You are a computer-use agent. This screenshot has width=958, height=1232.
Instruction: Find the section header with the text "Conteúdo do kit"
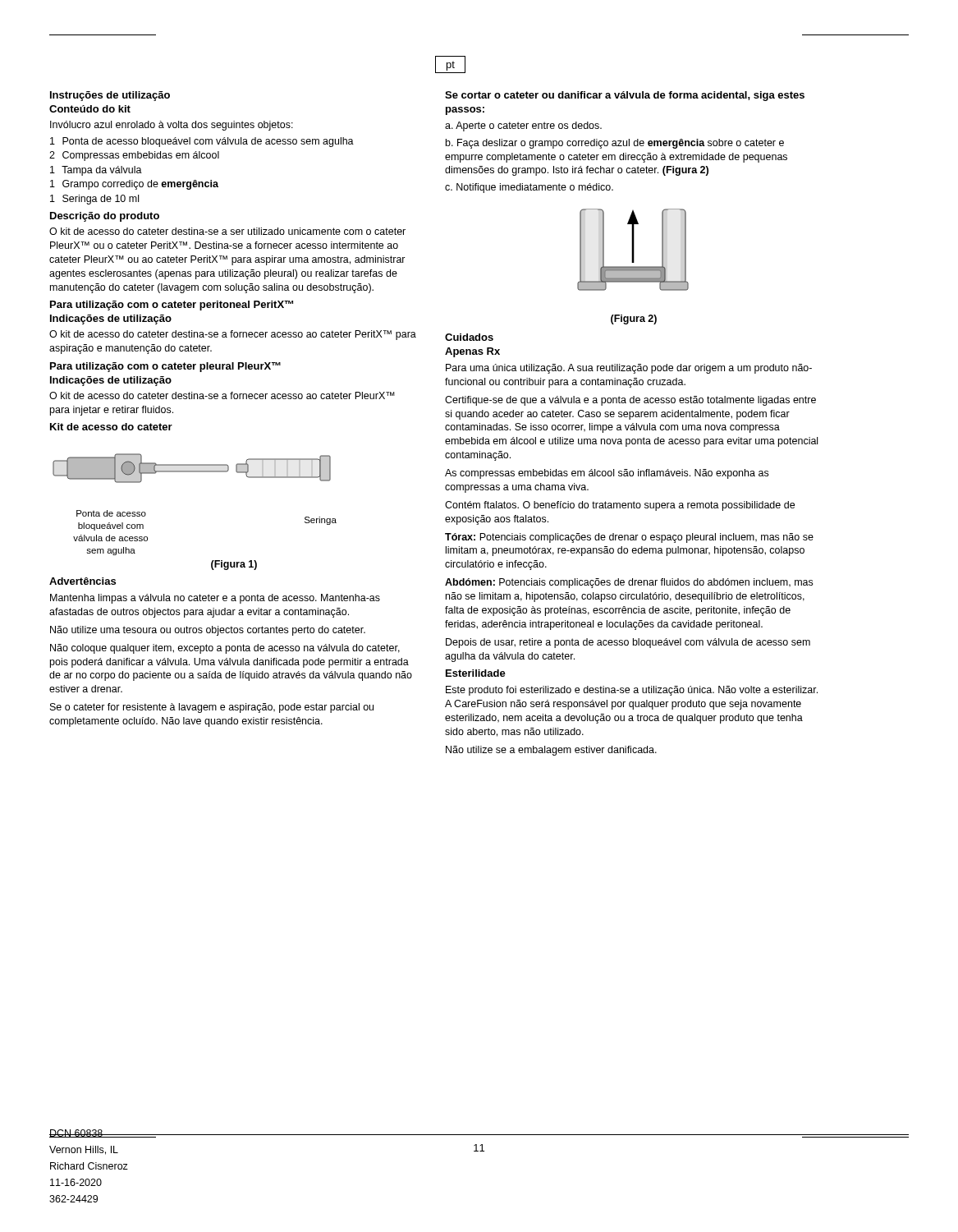(90, 109)
